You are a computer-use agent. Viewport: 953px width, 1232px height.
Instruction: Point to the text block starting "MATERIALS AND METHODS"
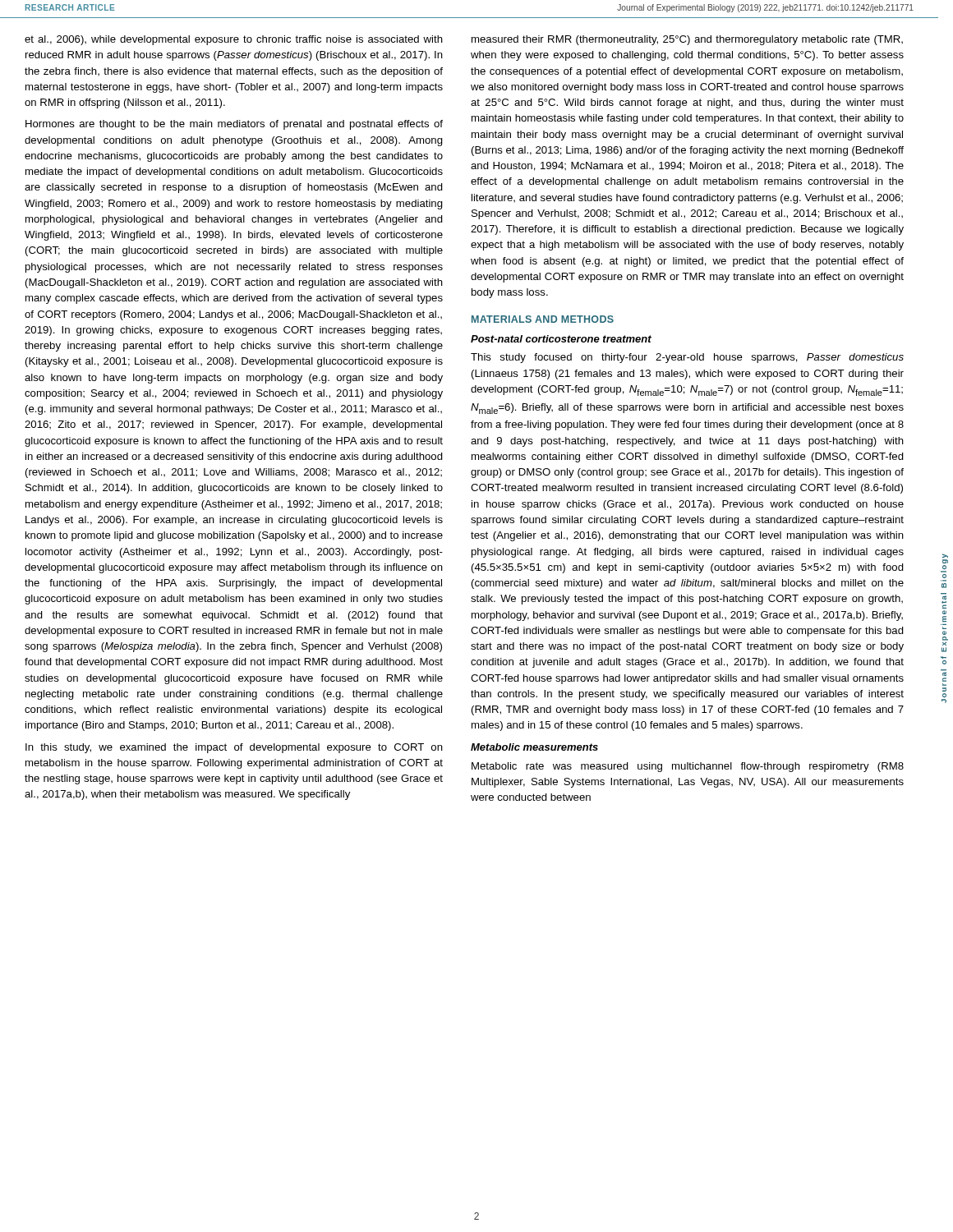[x=542, y=319]
